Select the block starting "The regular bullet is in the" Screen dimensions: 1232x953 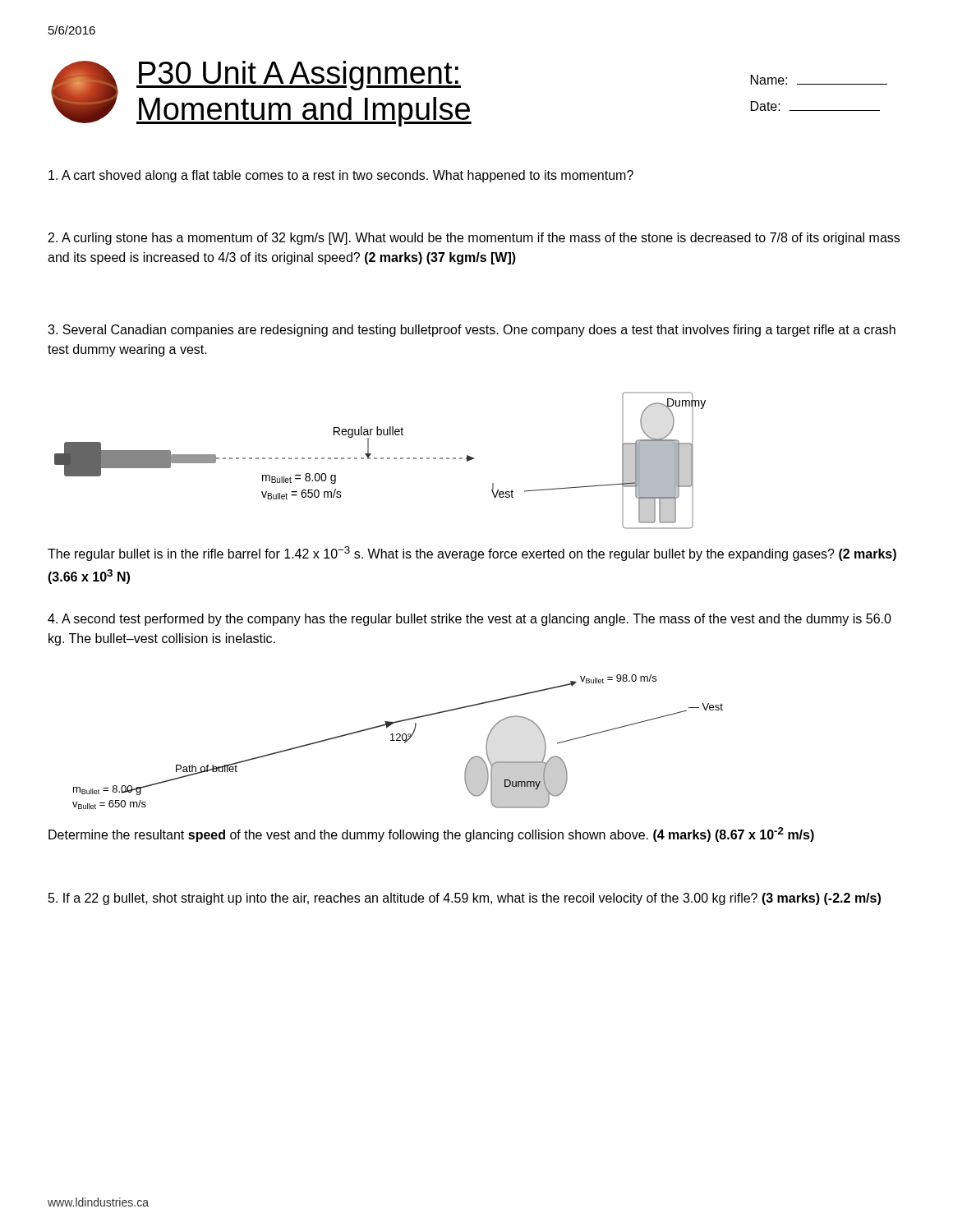(x=472, y=564)
